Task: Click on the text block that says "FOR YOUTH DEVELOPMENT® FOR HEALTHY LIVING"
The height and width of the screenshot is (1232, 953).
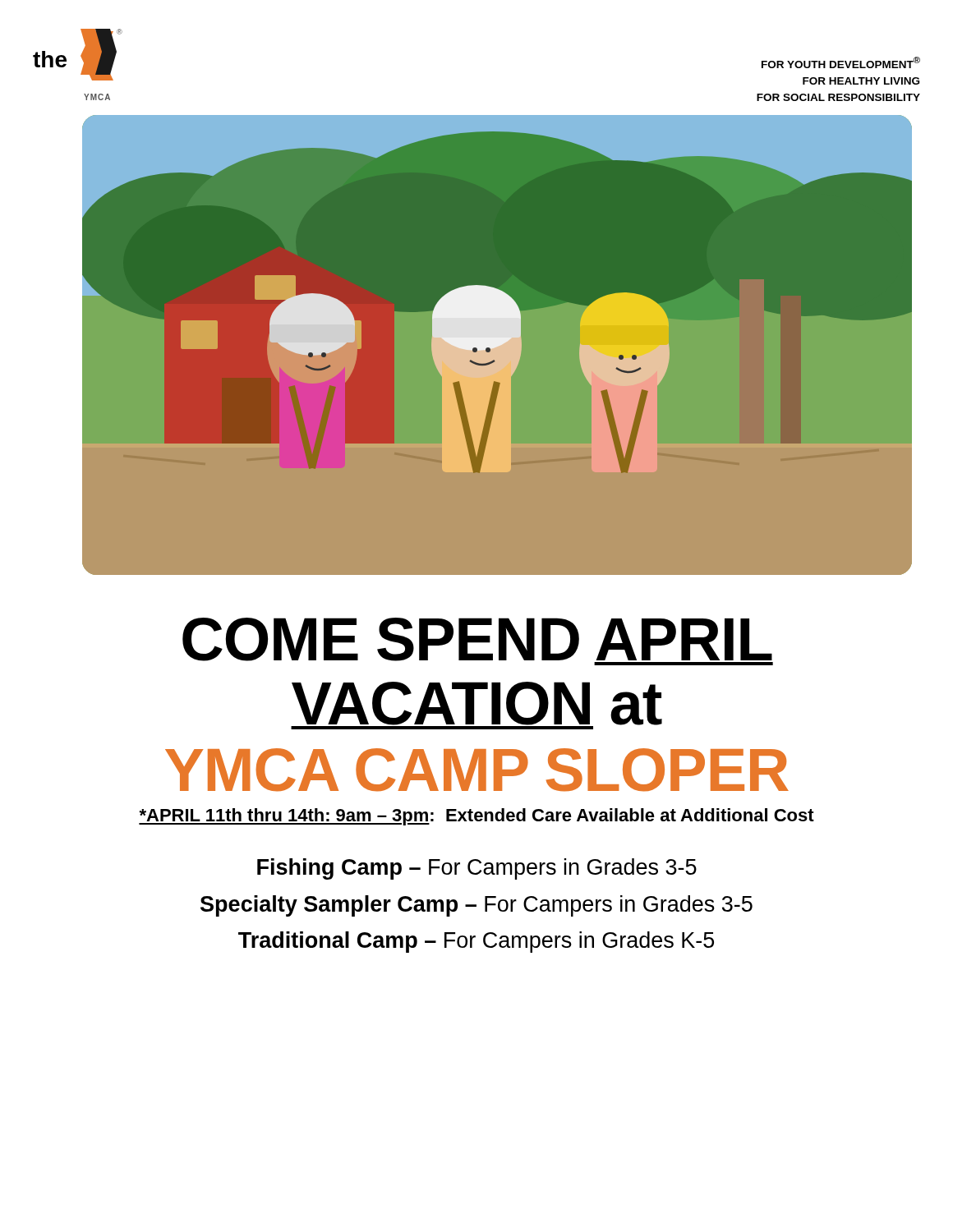Action: coord(838,79)
